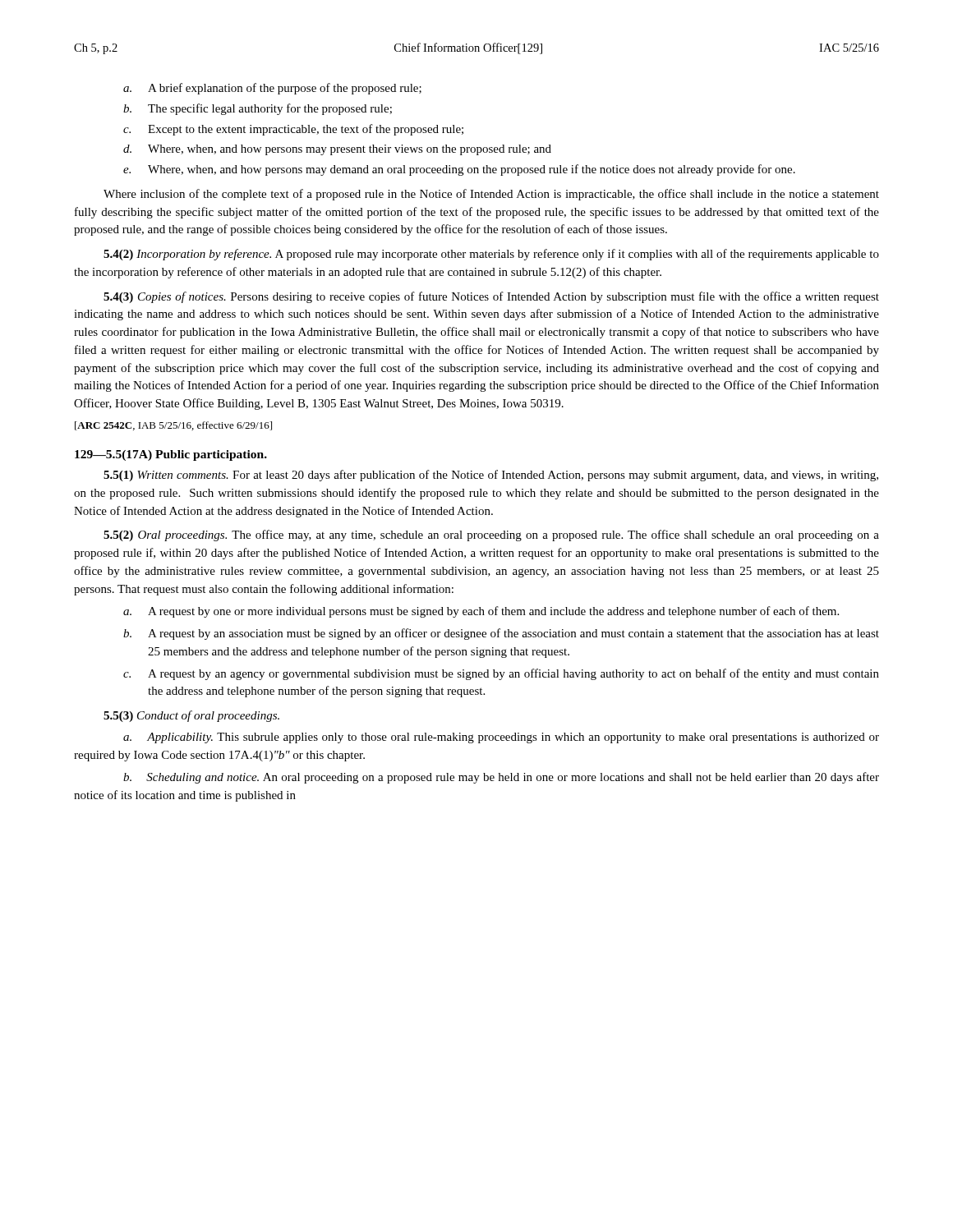Image resolution: width=953 pixels, height=1232 pixels.
Task: Find the passage starting "c. A request by an agency or governmental"
Action: [501, 683]
